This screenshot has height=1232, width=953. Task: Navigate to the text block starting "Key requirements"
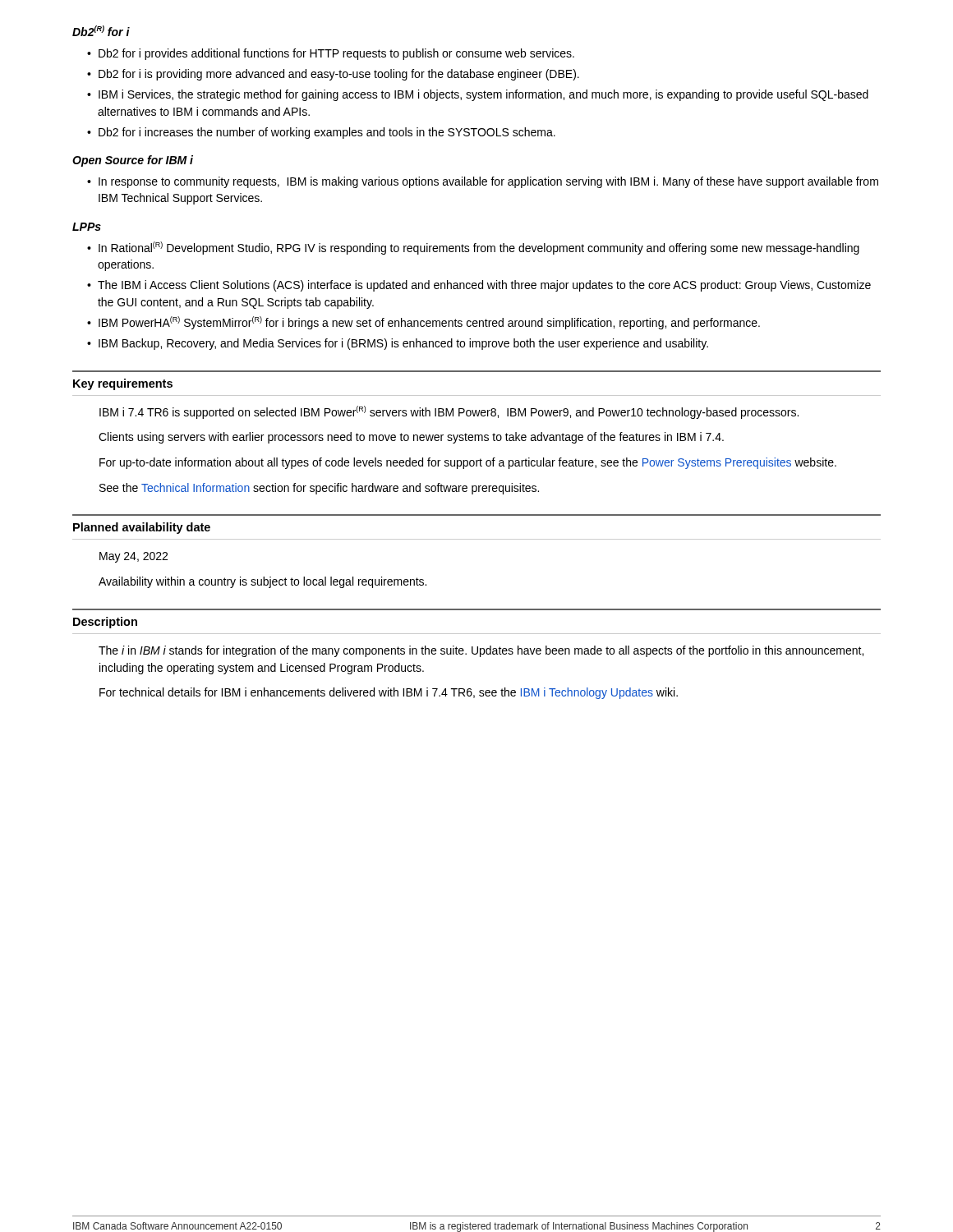pyautogui.click(x=123, y=383)
